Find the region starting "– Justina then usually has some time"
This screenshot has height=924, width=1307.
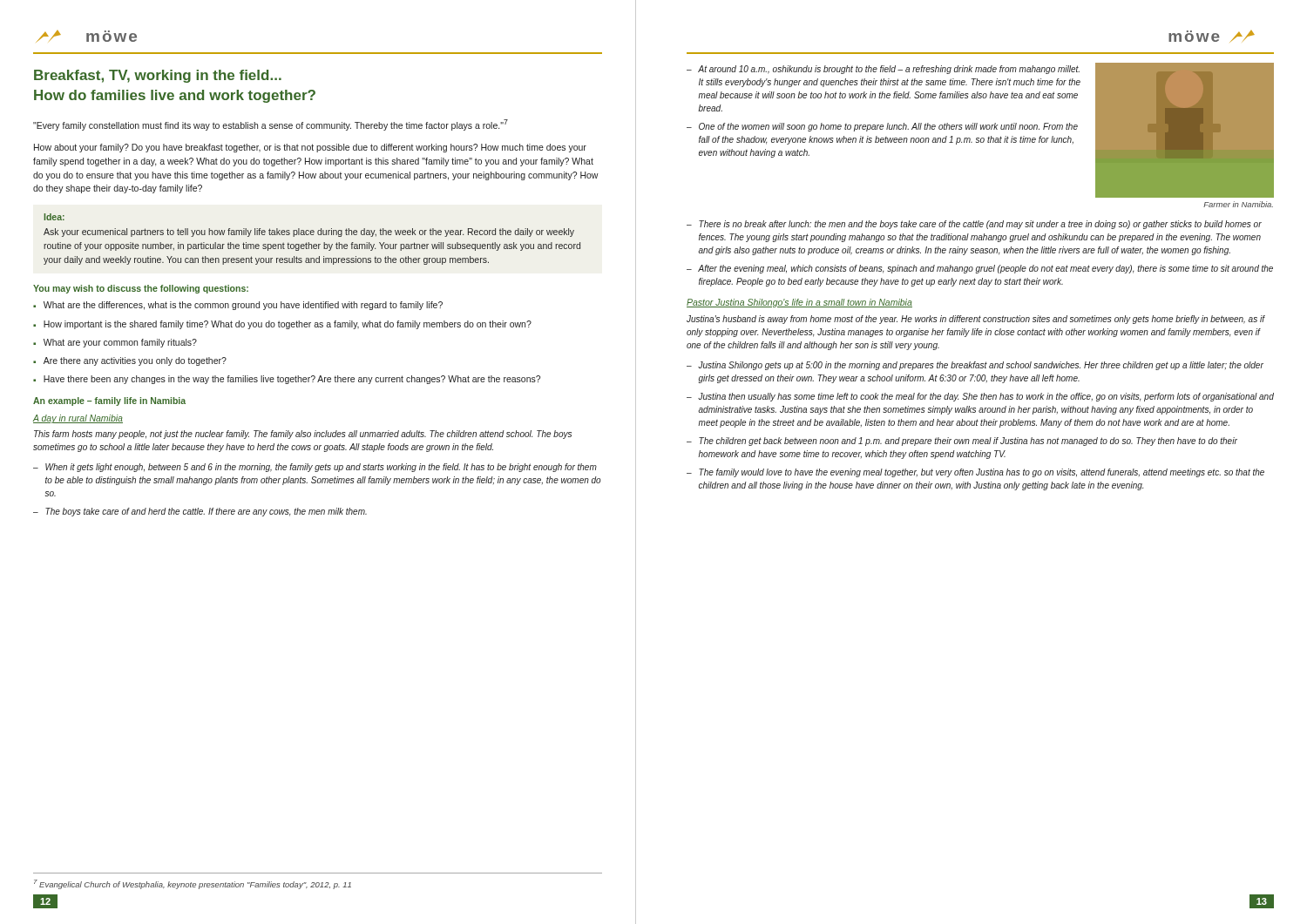coord(980,410)
